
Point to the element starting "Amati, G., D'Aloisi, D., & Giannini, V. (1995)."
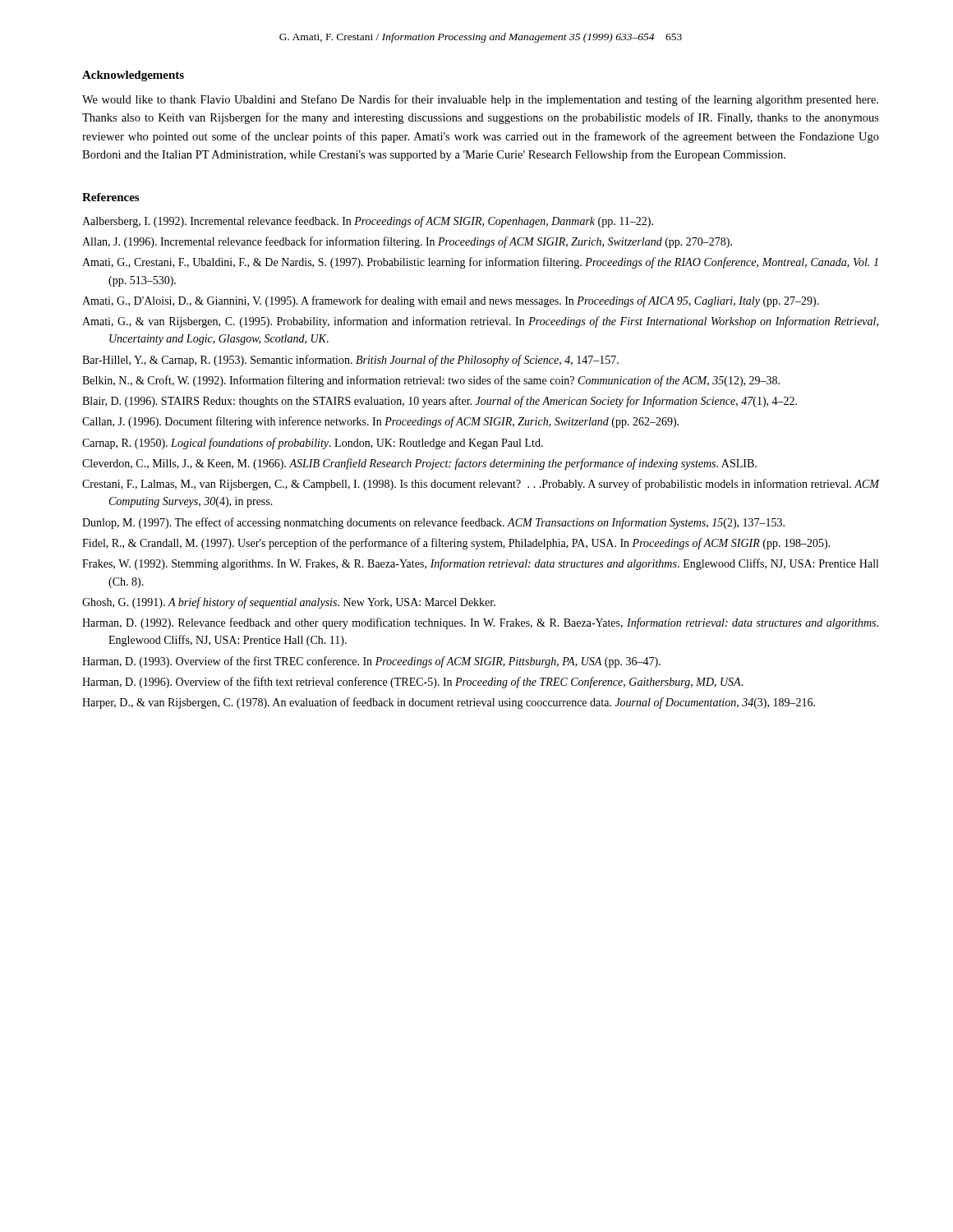pos(451,301)
